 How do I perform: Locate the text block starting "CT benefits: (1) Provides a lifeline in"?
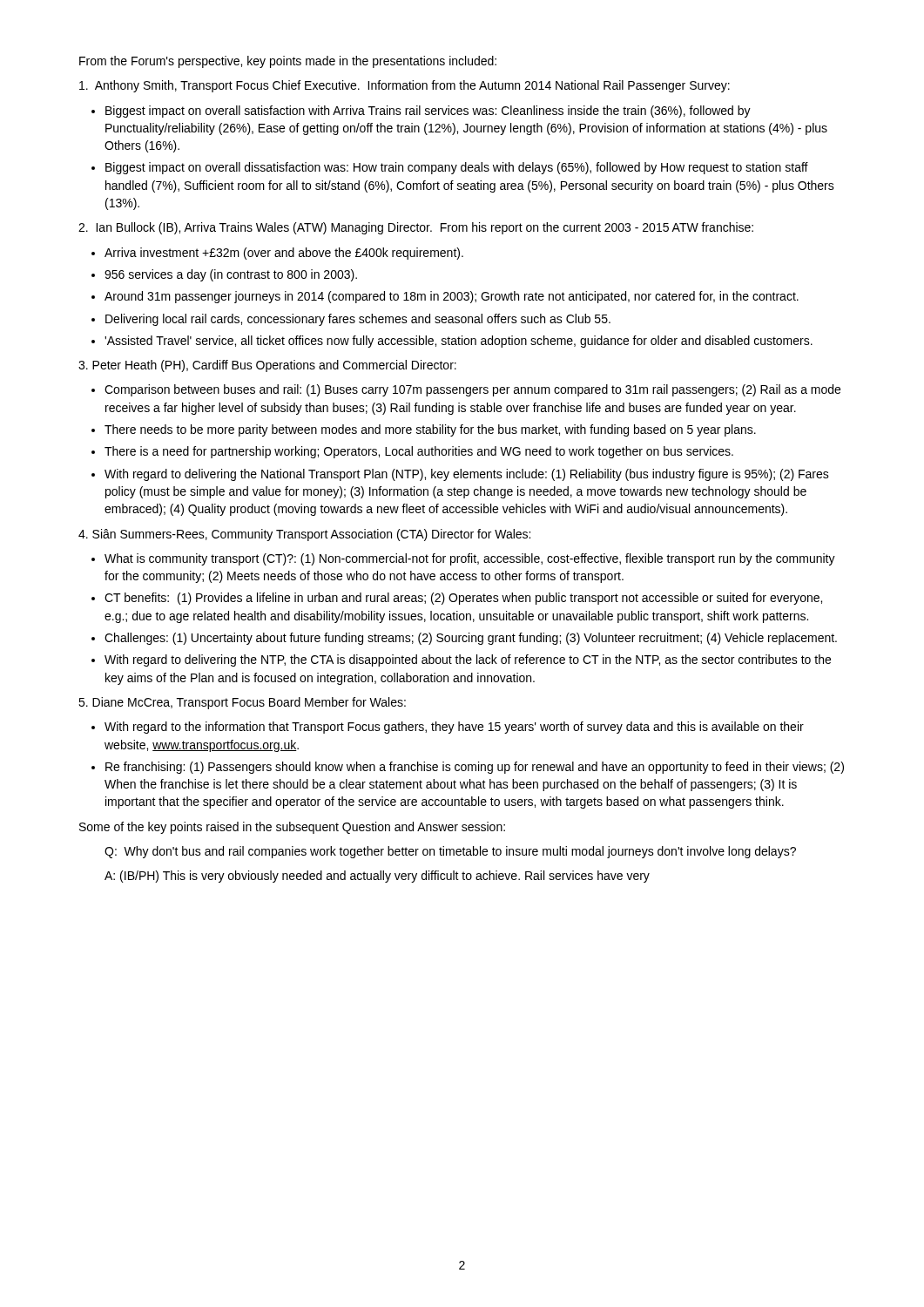pyautogui.click(x=464, y=607)
